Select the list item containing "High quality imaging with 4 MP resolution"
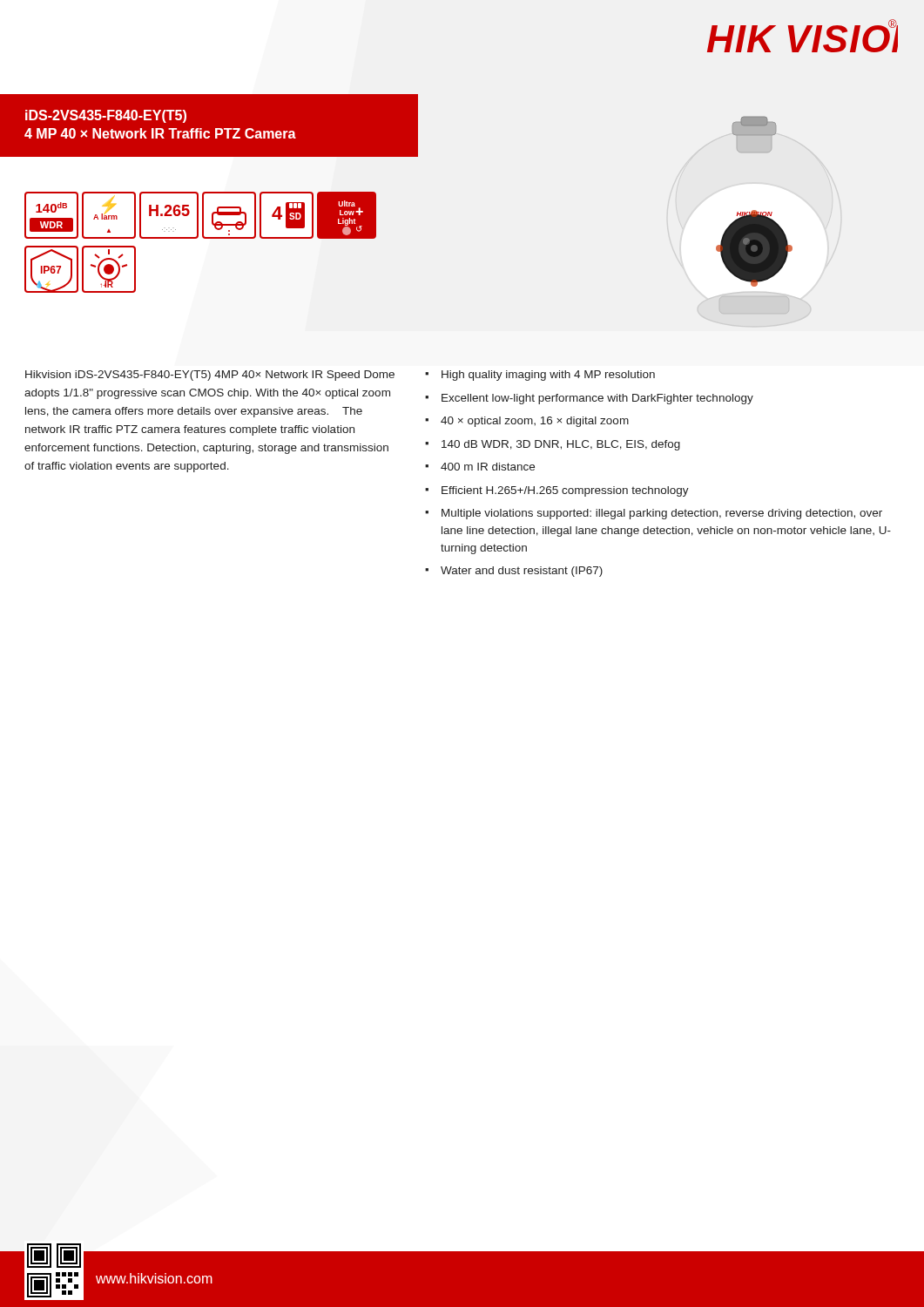The width and height of the screenshot is (924, 1307). click(548, 374)
